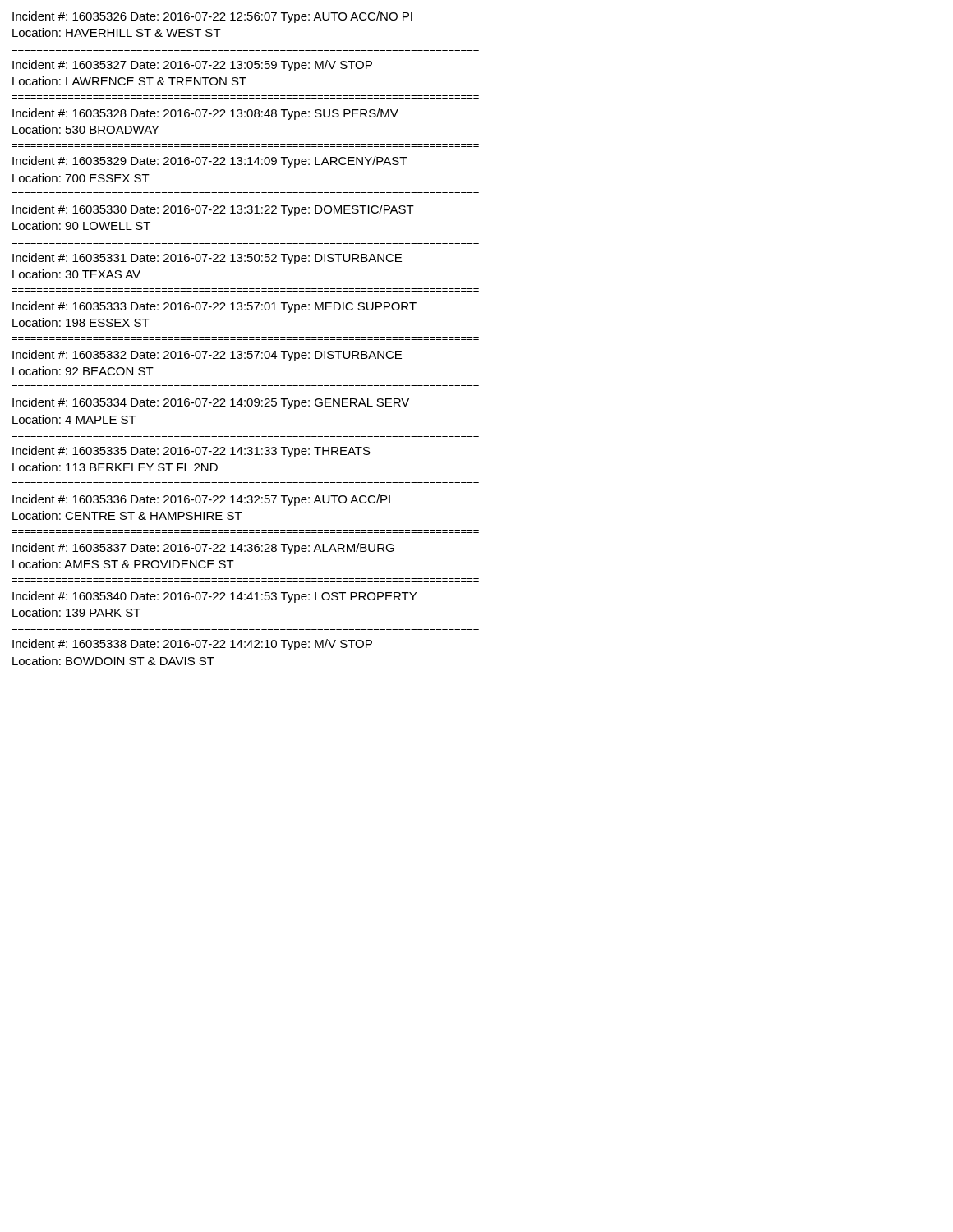Locate the block of text that opens with "Incident #: 16035333 Date: 2016-07-22 13:57:01 Type:"
The height and width of the screenshot is (1232, 953).
pyautogui.click(x=214, y=307)
